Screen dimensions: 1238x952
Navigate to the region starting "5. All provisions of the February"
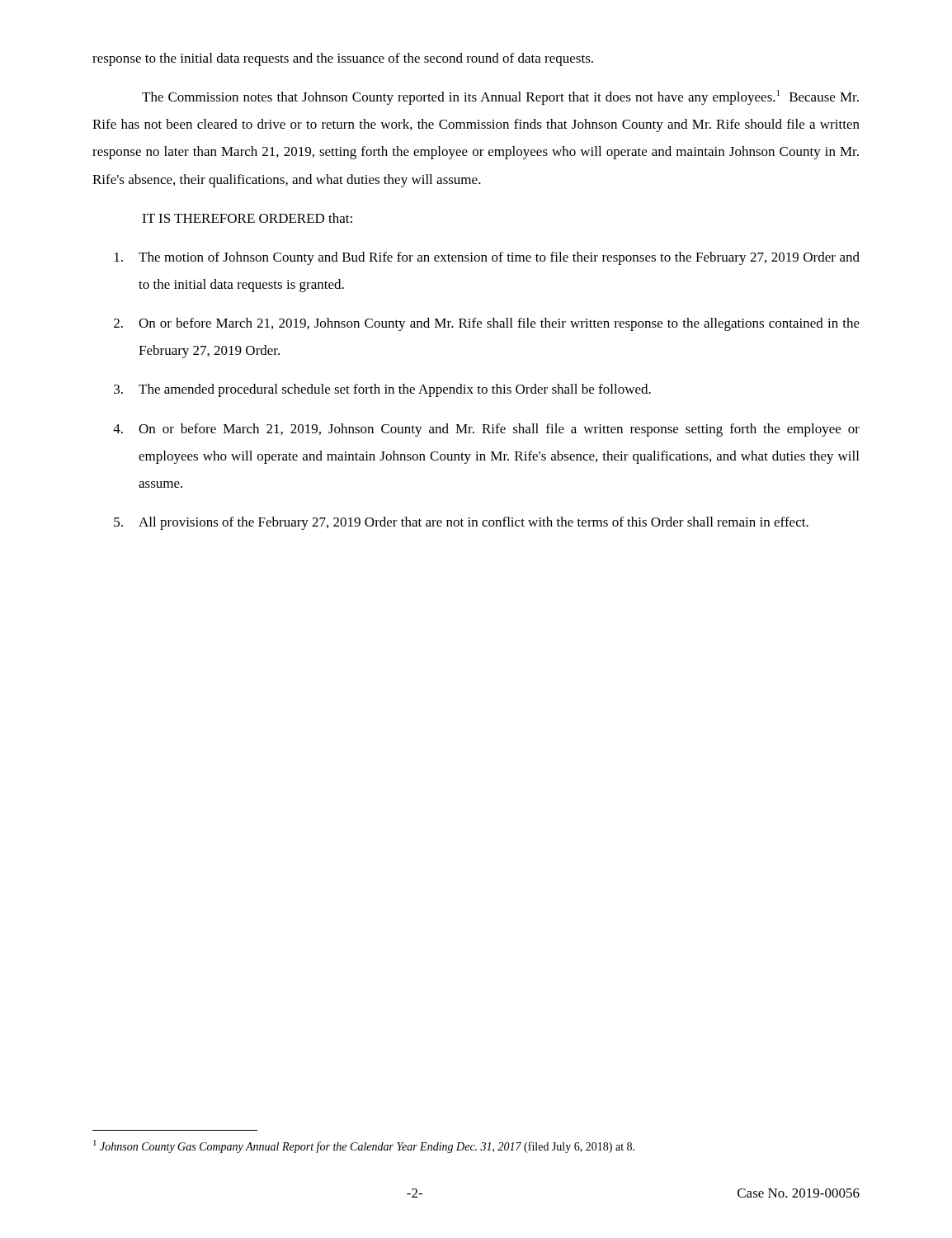click(x=476, y=522)
